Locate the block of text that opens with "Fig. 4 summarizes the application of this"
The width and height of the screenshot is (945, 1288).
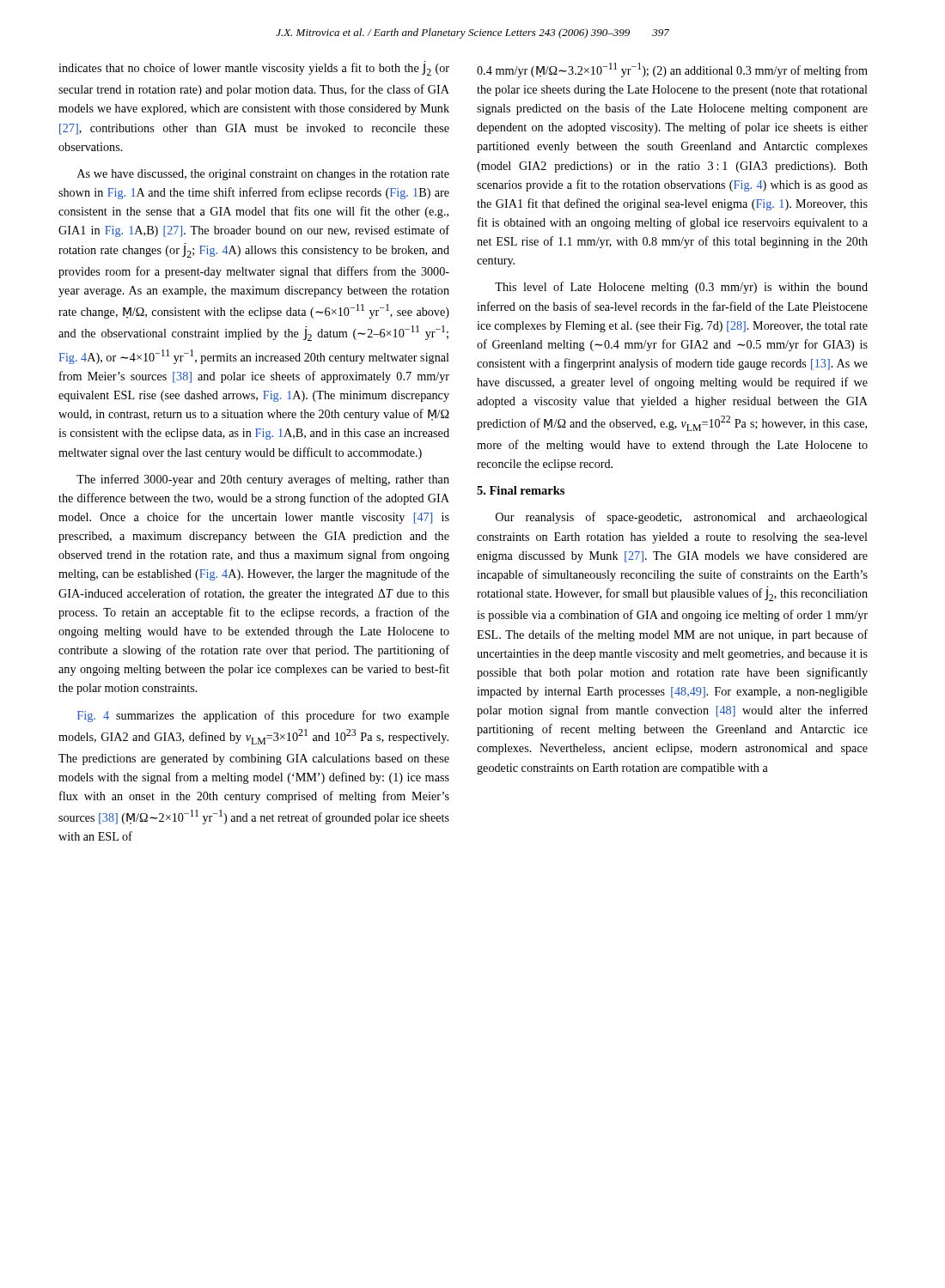[254, 776]
